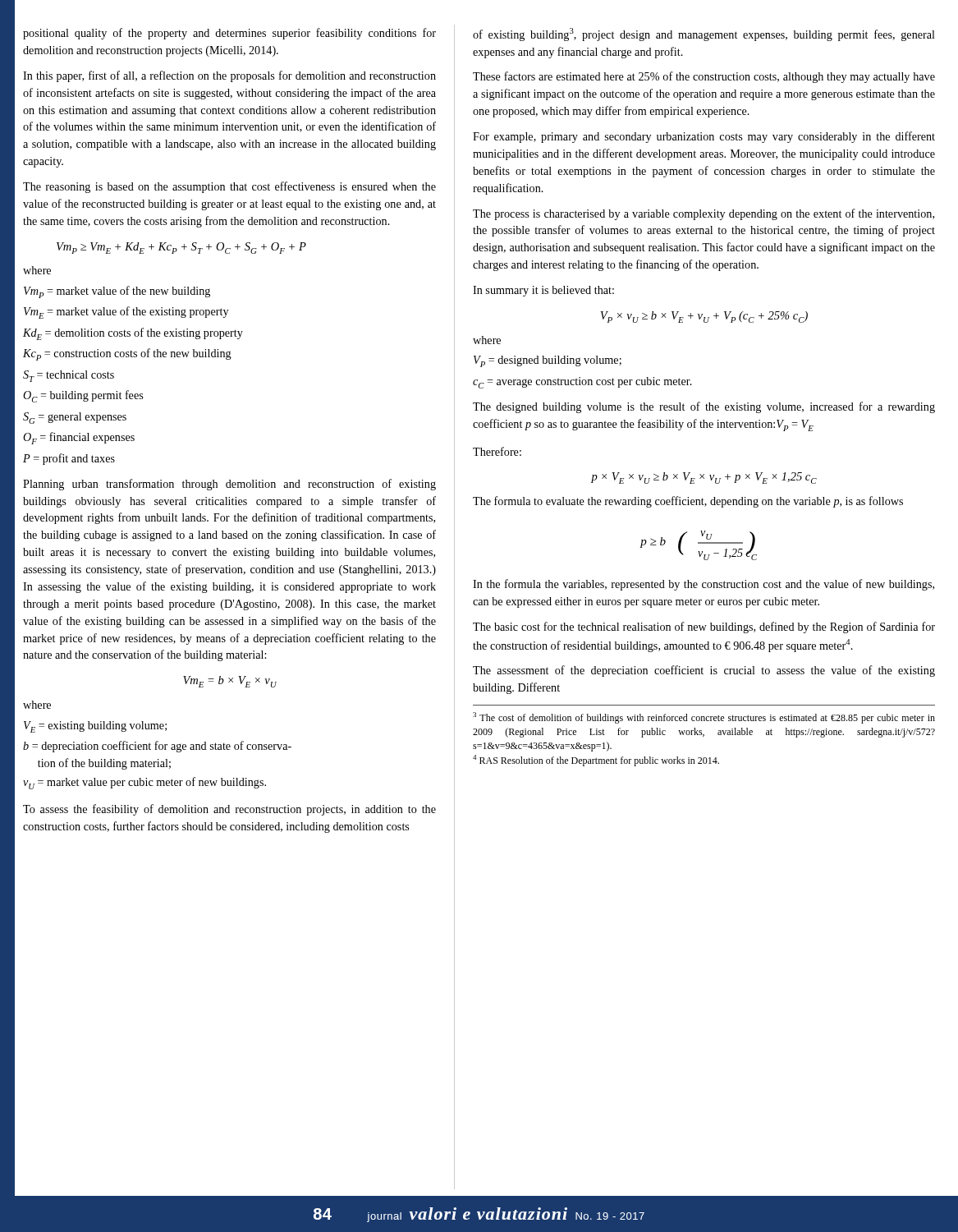Where is the passage that starts "KcP = construction costs of"?

pos(127,355)
